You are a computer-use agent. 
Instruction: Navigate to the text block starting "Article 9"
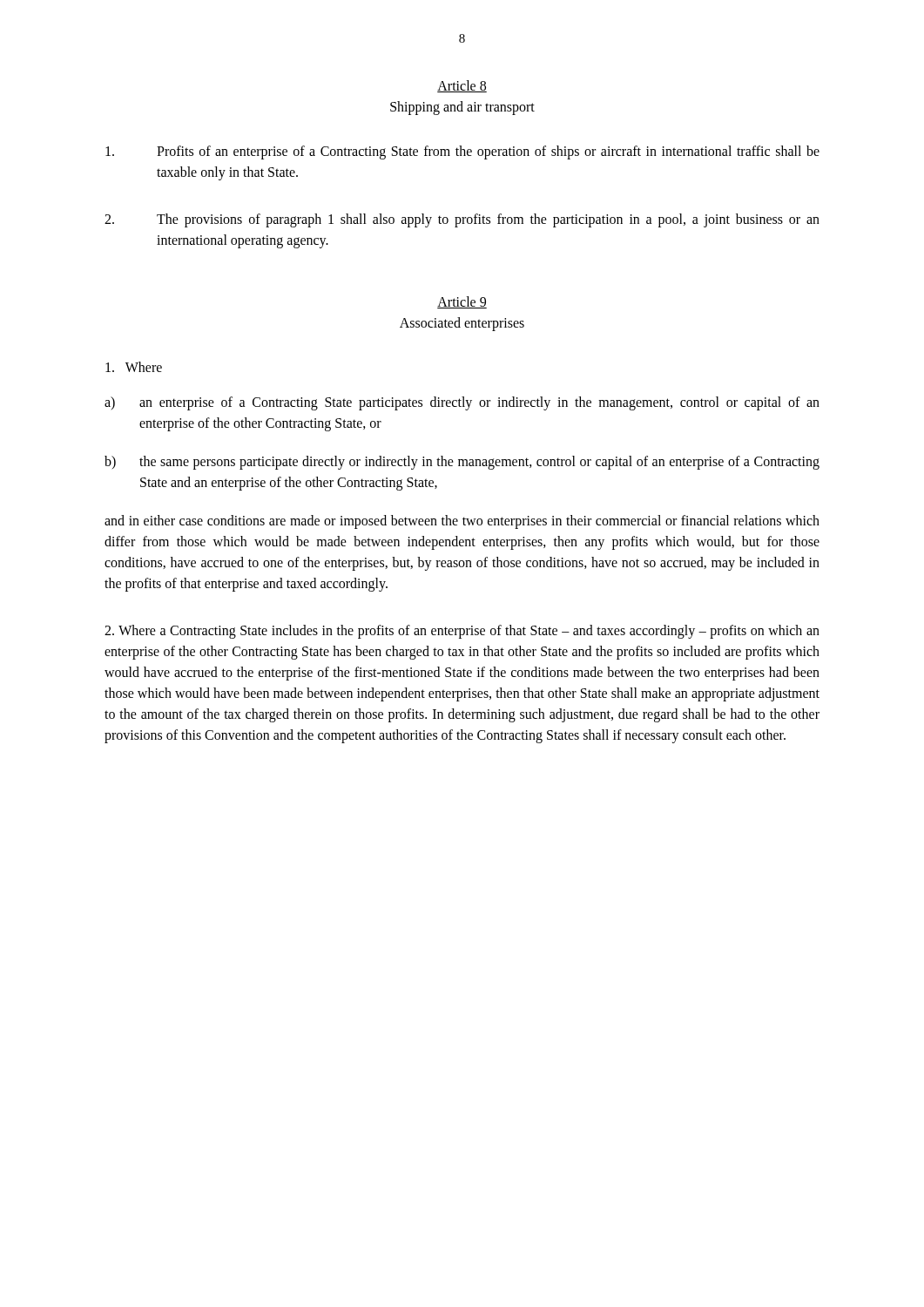[462, 302]
